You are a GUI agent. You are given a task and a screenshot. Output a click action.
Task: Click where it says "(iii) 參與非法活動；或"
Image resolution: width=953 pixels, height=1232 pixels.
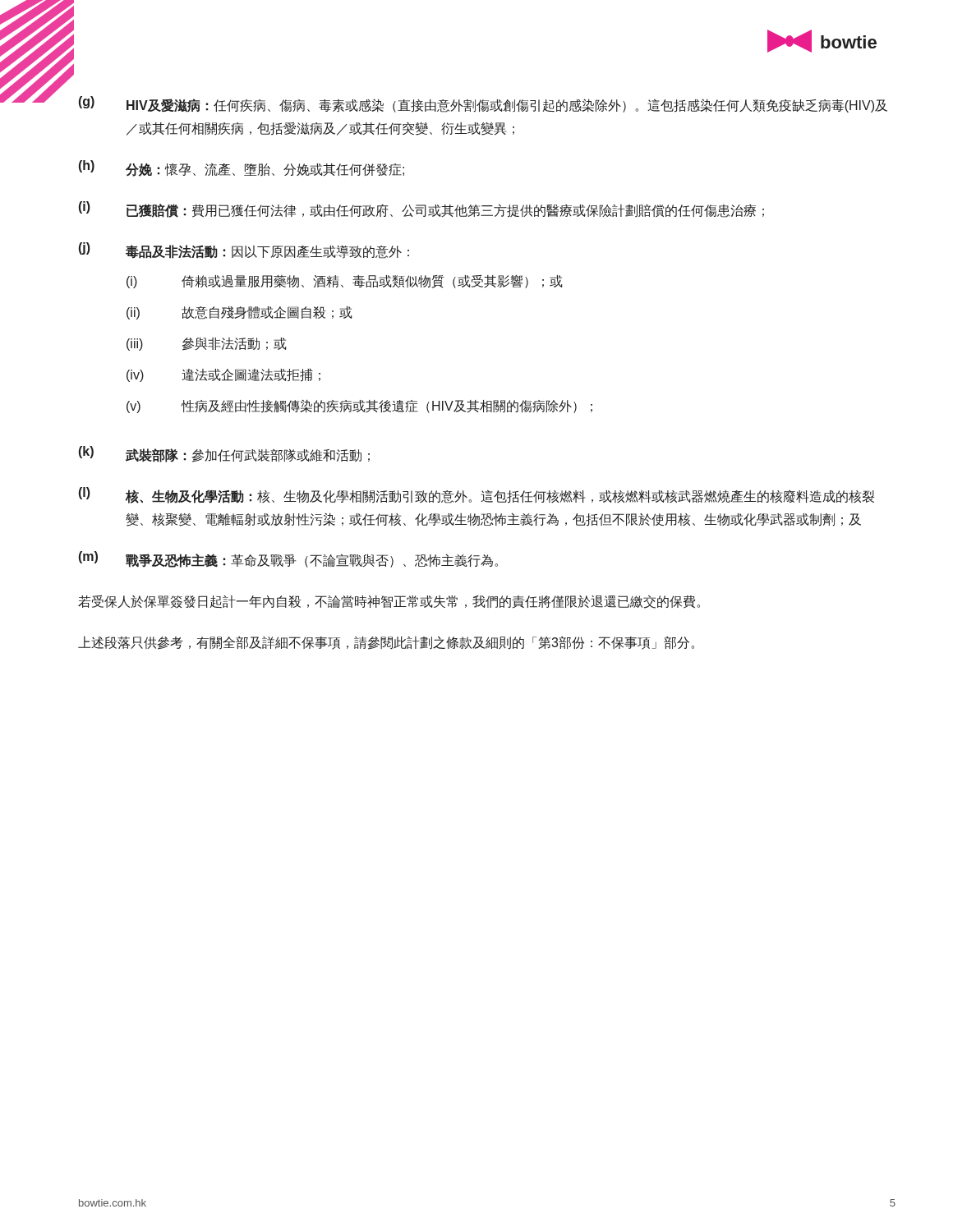207,344
